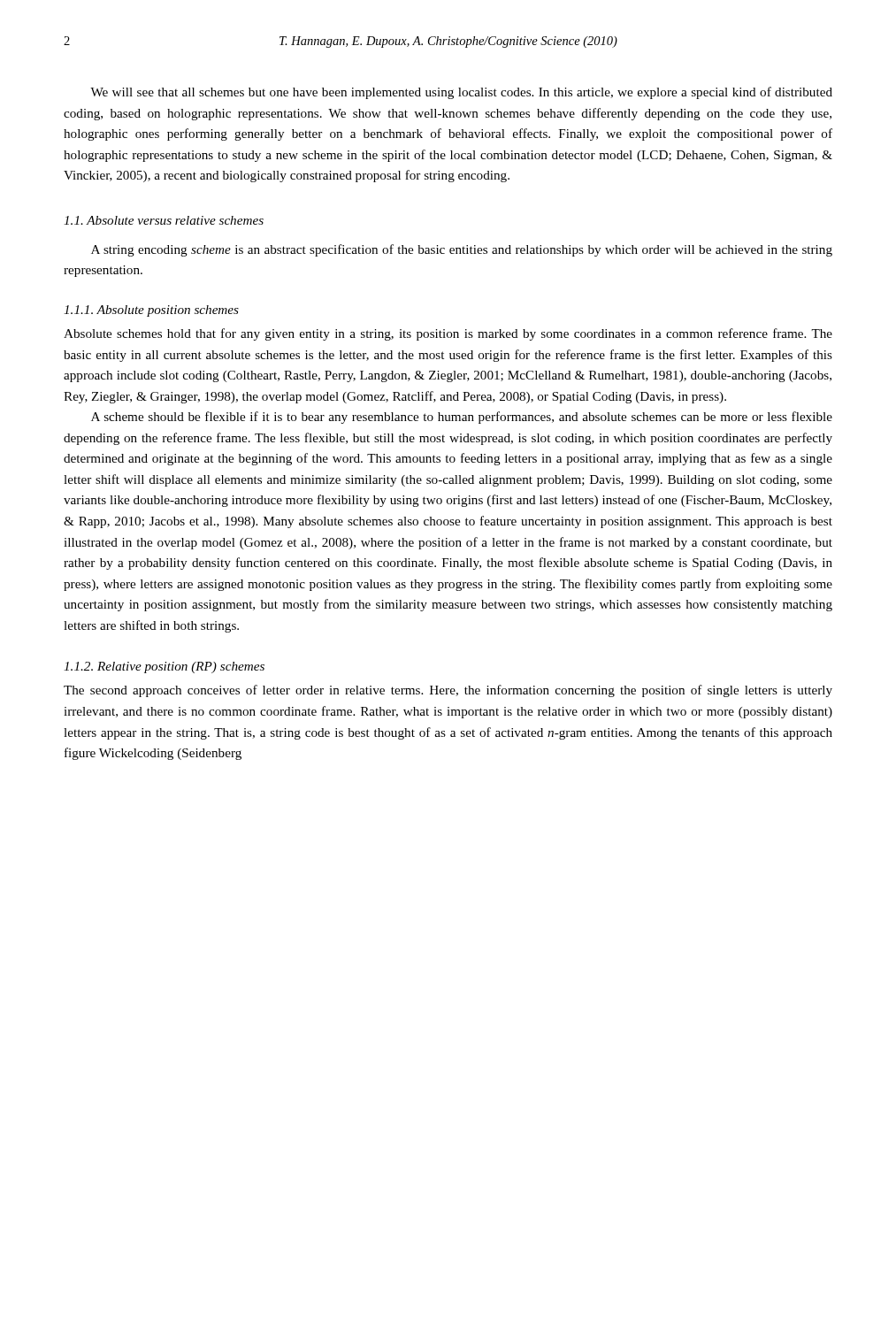Where is the passage that starts "The second approach conceives of letter order"?
The image size is (896, 1327).
(448, 721)
